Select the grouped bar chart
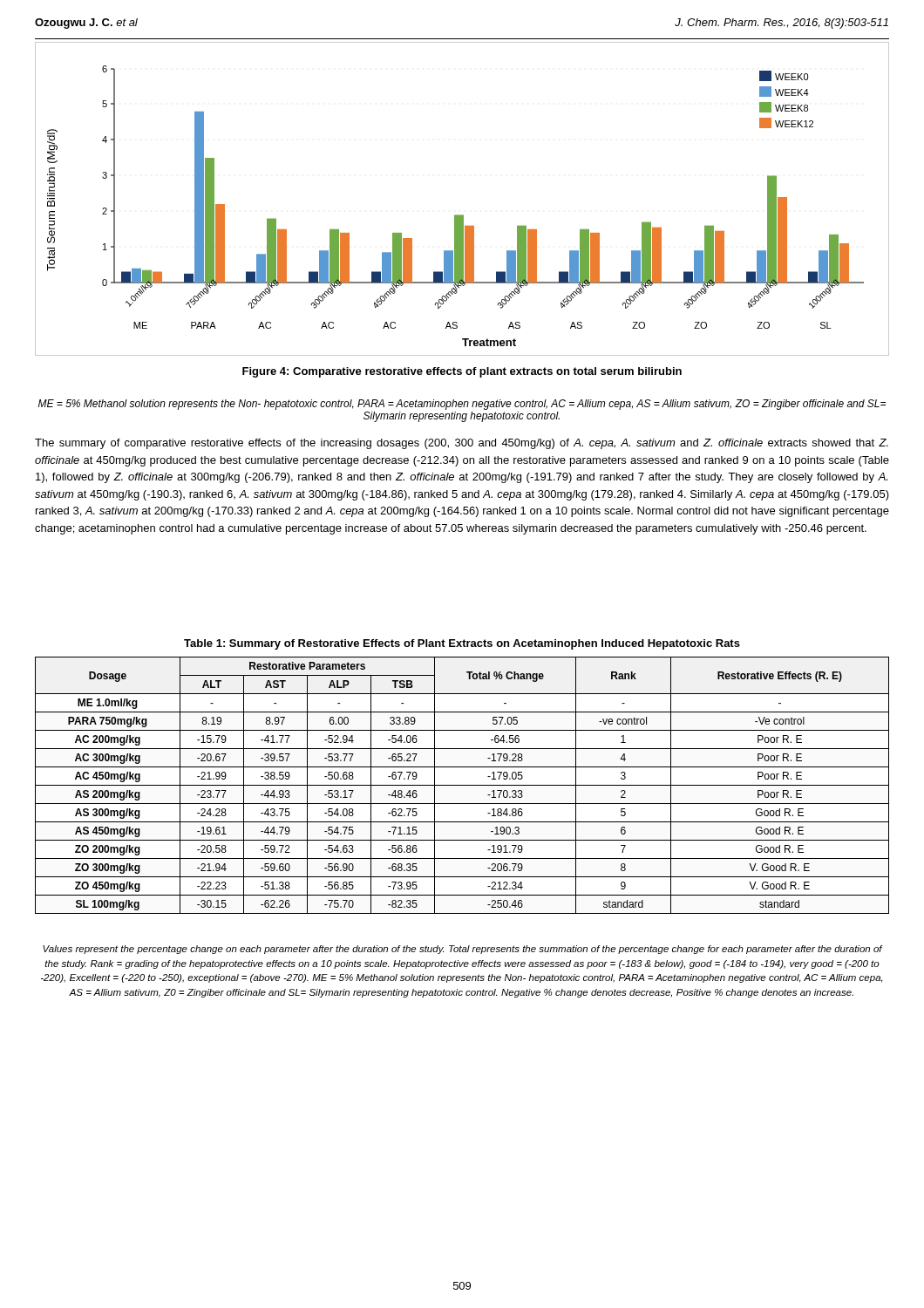 coord(462,199)
